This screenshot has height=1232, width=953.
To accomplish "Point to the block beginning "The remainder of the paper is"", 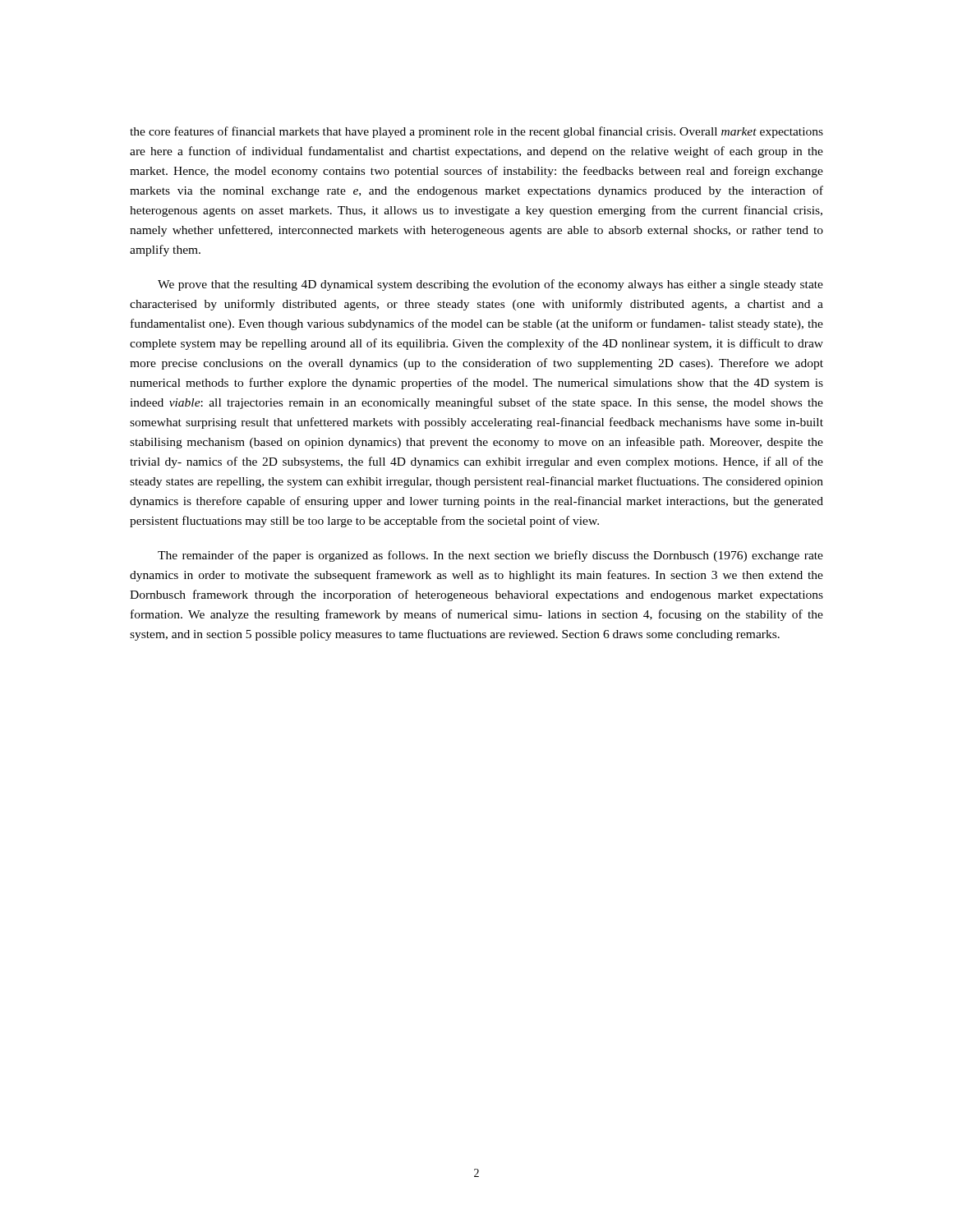I will coord(476,595).
